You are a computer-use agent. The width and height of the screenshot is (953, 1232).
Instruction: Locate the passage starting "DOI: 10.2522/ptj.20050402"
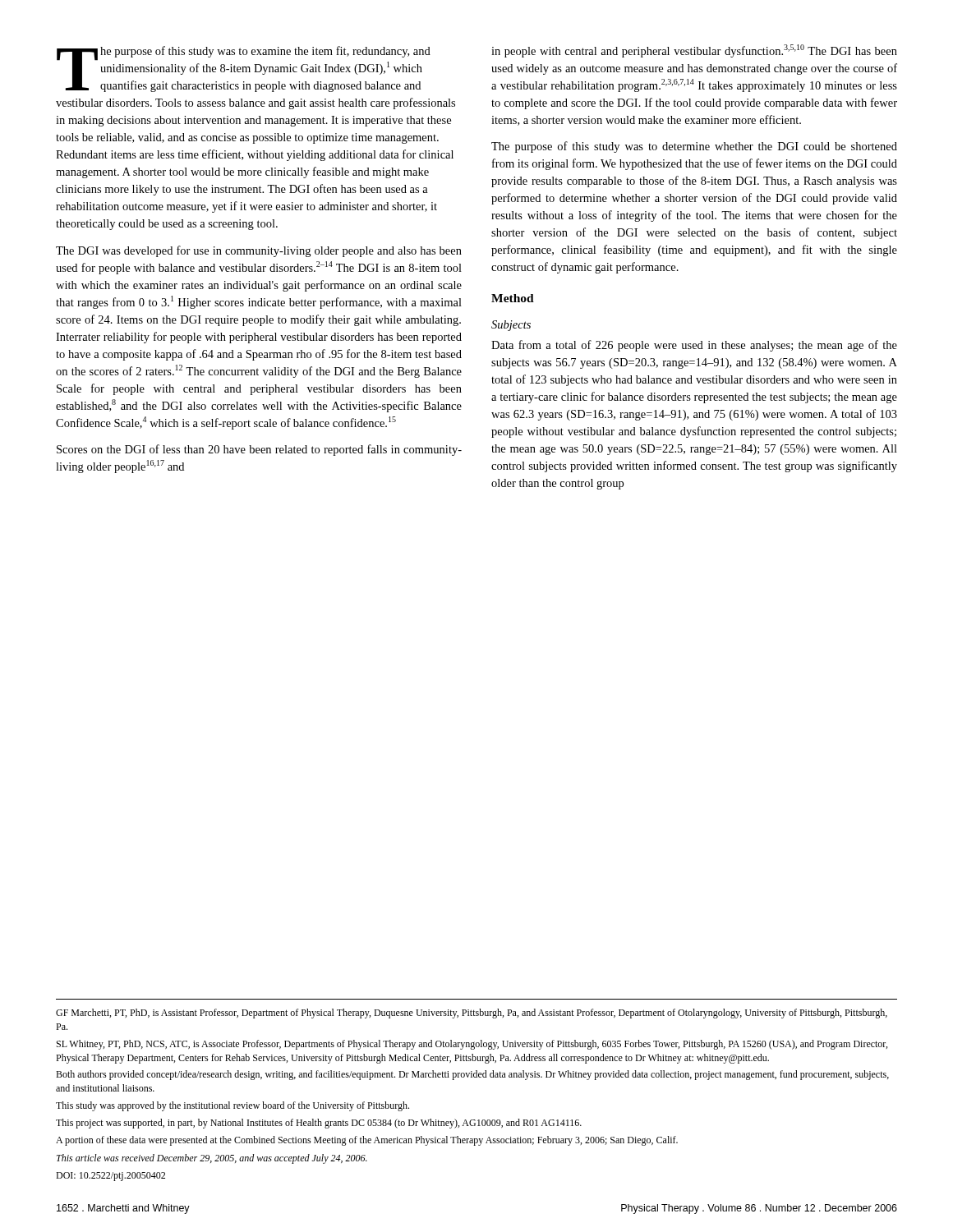111,1176
